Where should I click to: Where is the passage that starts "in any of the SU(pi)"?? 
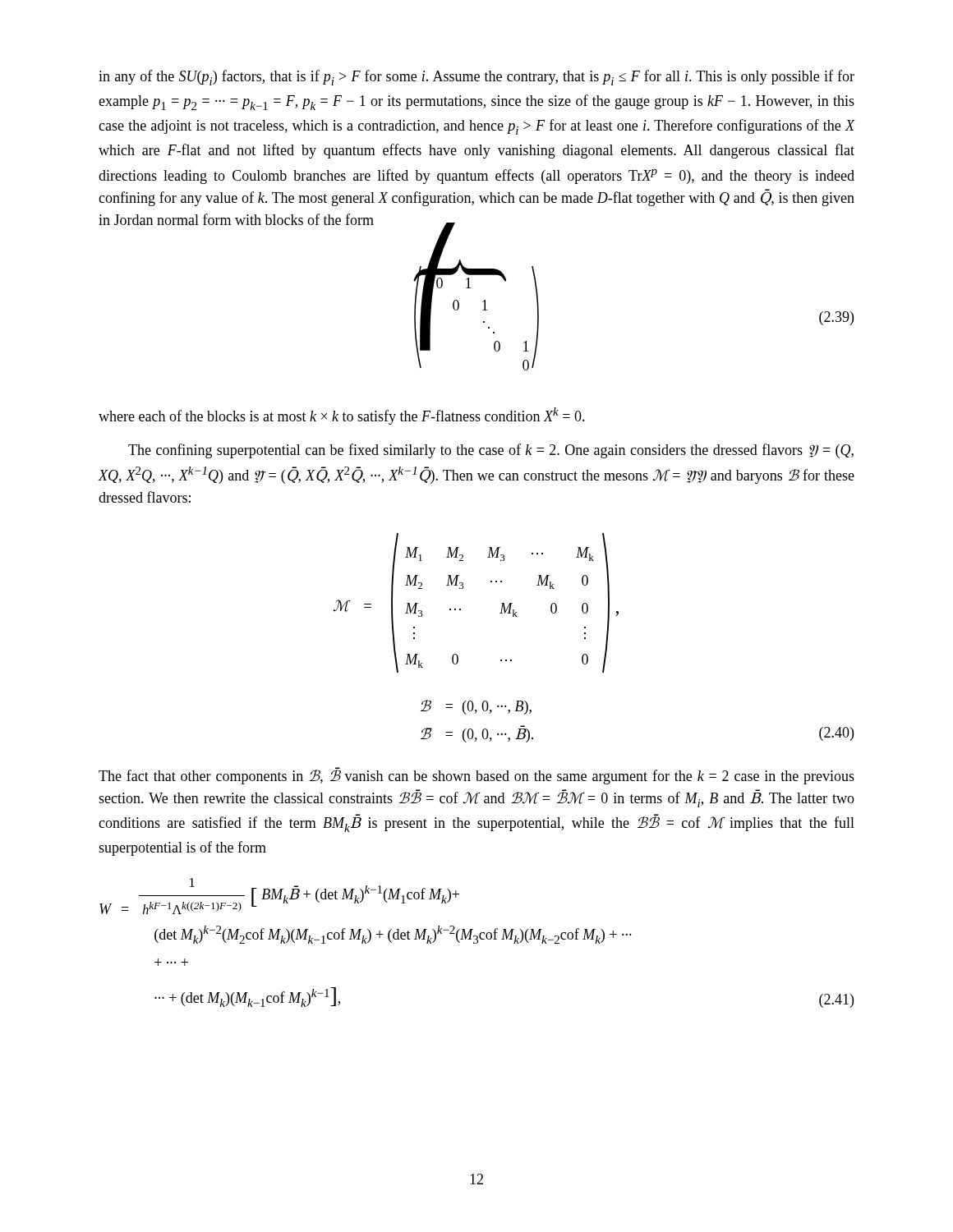tap(476, 148)
